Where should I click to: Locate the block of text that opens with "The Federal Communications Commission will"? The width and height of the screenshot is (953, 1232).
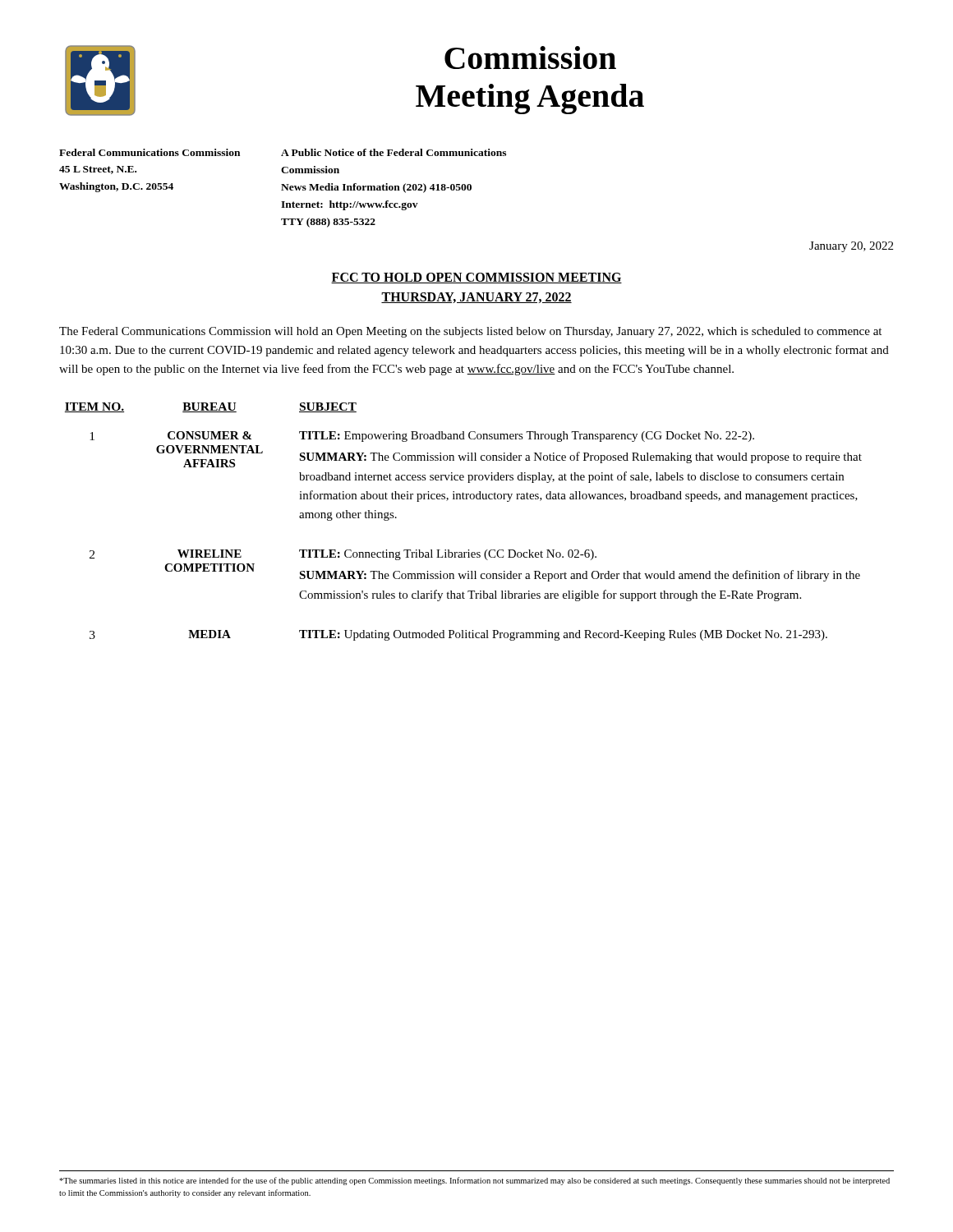pyautogui.click(x=474, y=350)
